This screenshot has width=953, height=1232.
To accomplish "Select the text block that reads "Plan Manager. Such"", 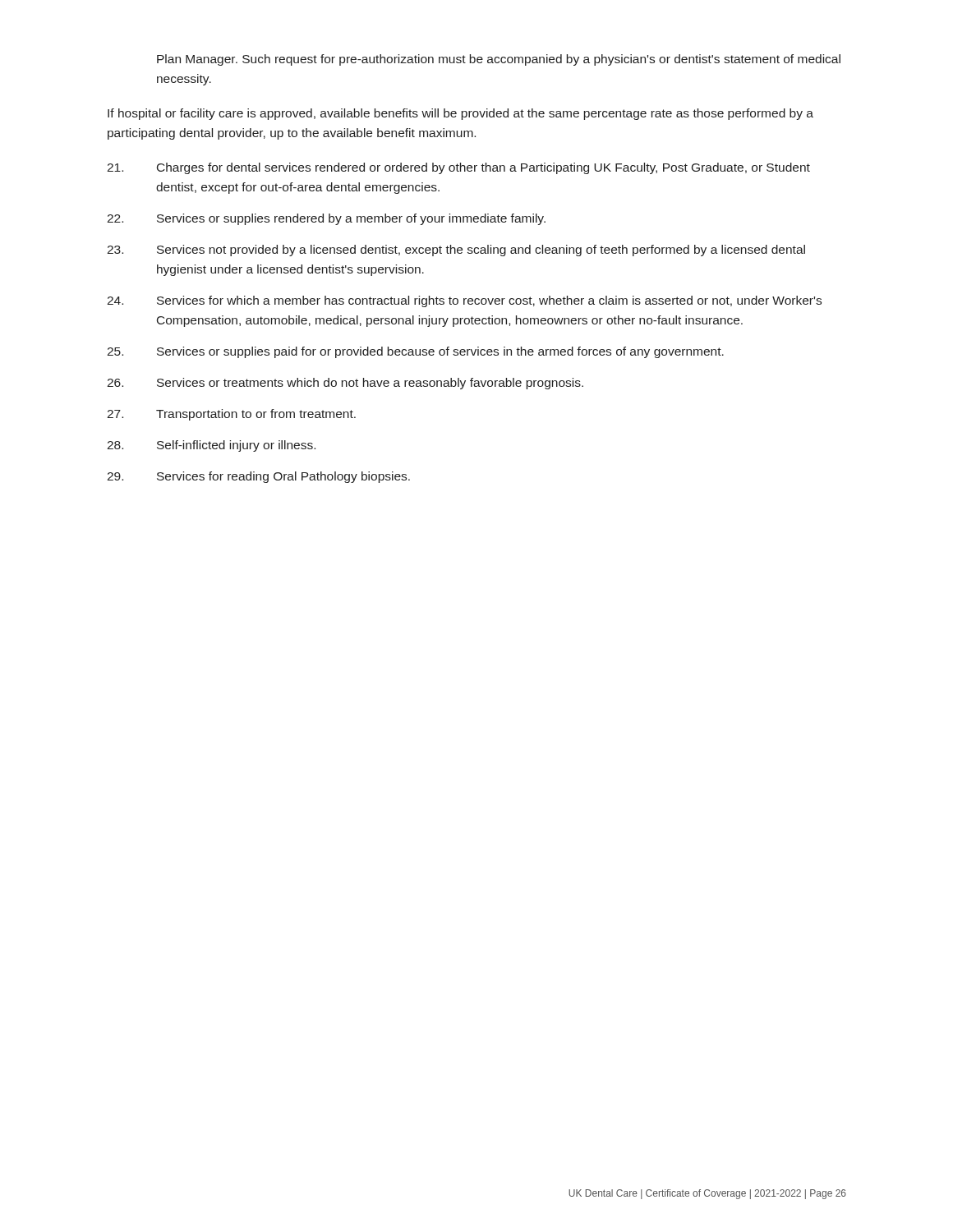I will [x=499, y=69].
